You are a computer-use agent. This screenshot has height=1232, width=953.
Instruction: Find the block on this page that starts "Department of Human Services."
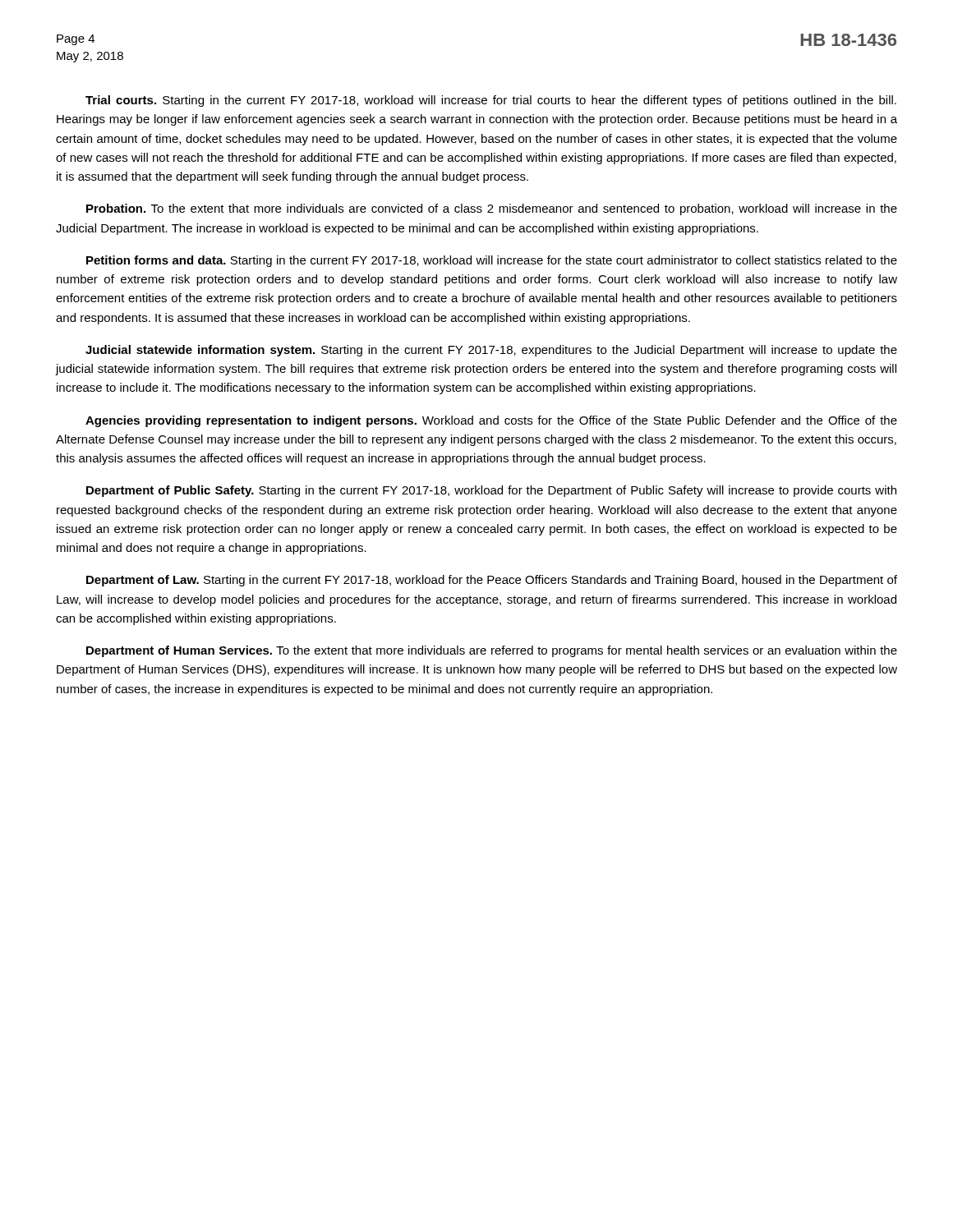[x=476, y=669]
